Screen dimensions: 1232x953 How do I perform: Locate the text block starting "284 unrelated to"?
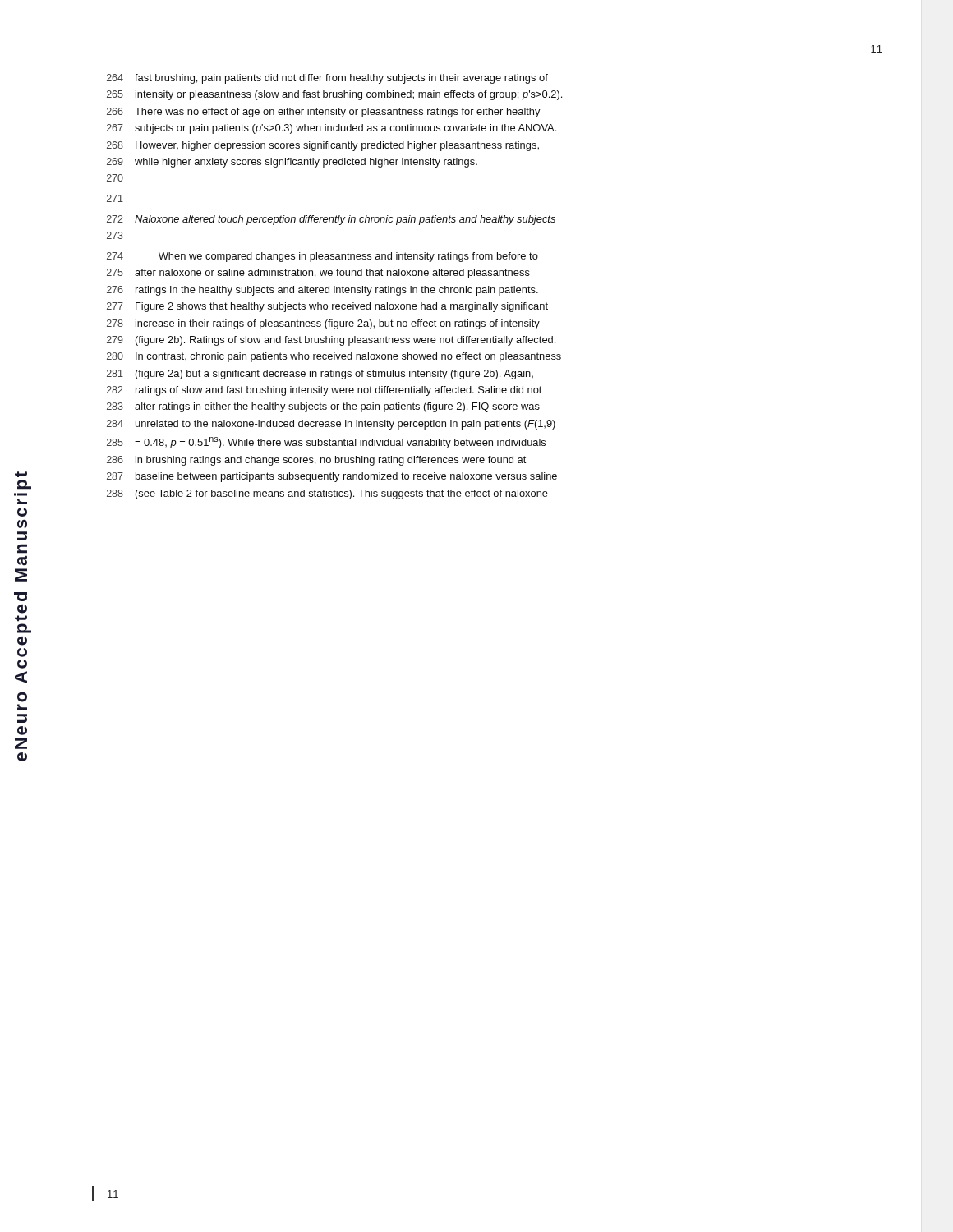484,424
